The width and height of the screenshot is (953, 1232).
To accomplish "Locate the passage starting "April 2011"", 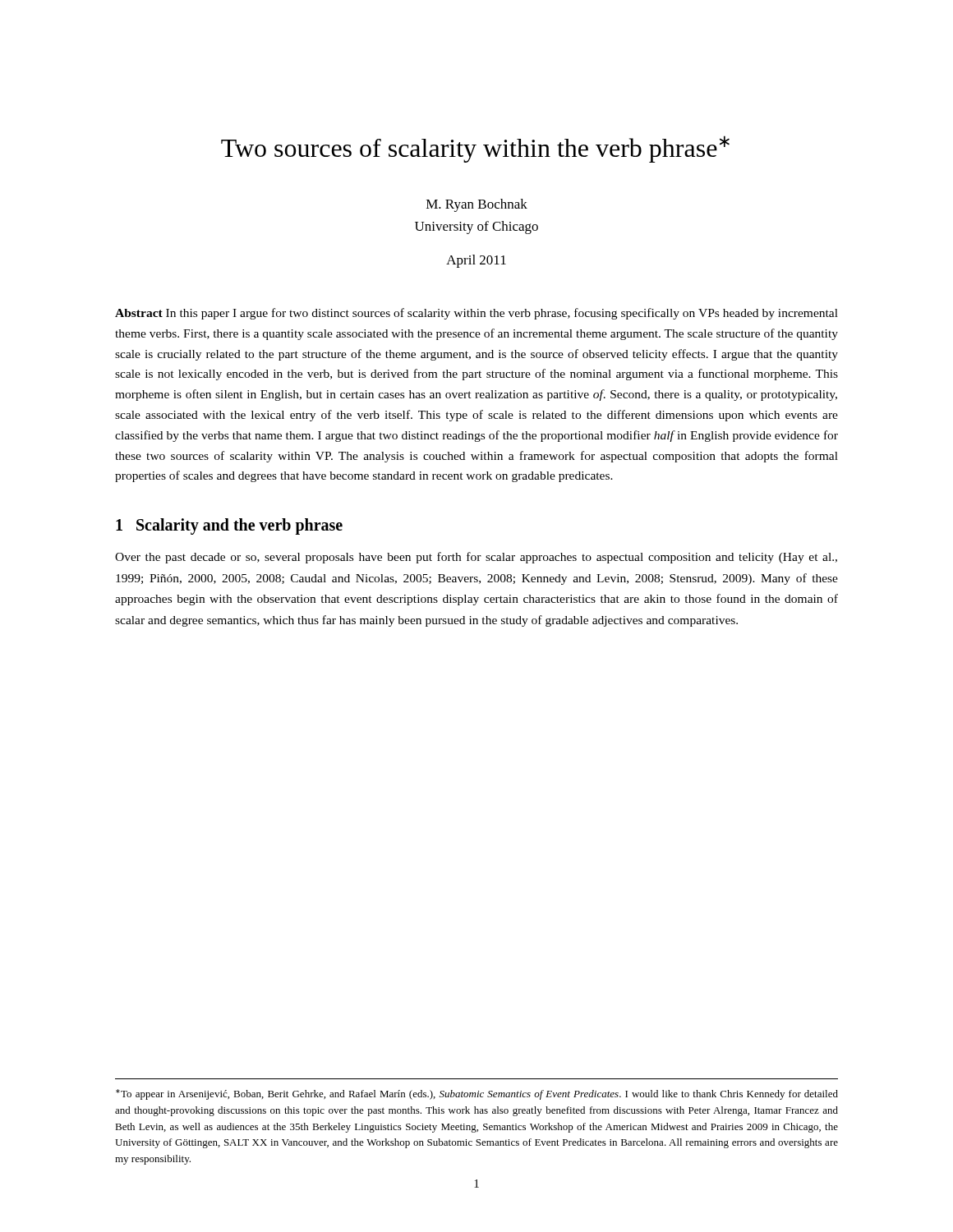I will tap(476, 260).
